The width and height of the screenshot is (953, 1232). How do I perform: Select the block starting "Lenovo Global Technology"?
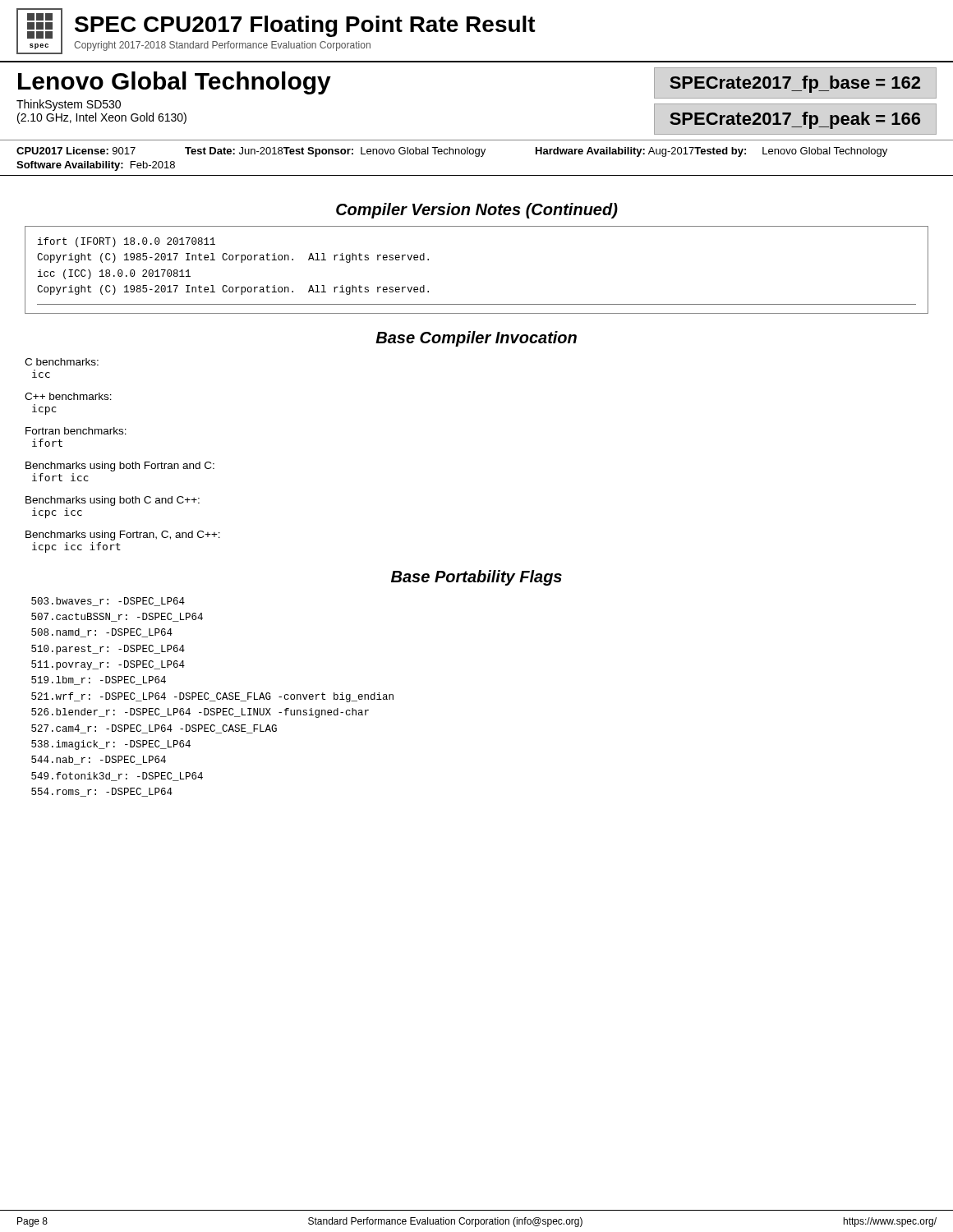click(x=174, y=81)
